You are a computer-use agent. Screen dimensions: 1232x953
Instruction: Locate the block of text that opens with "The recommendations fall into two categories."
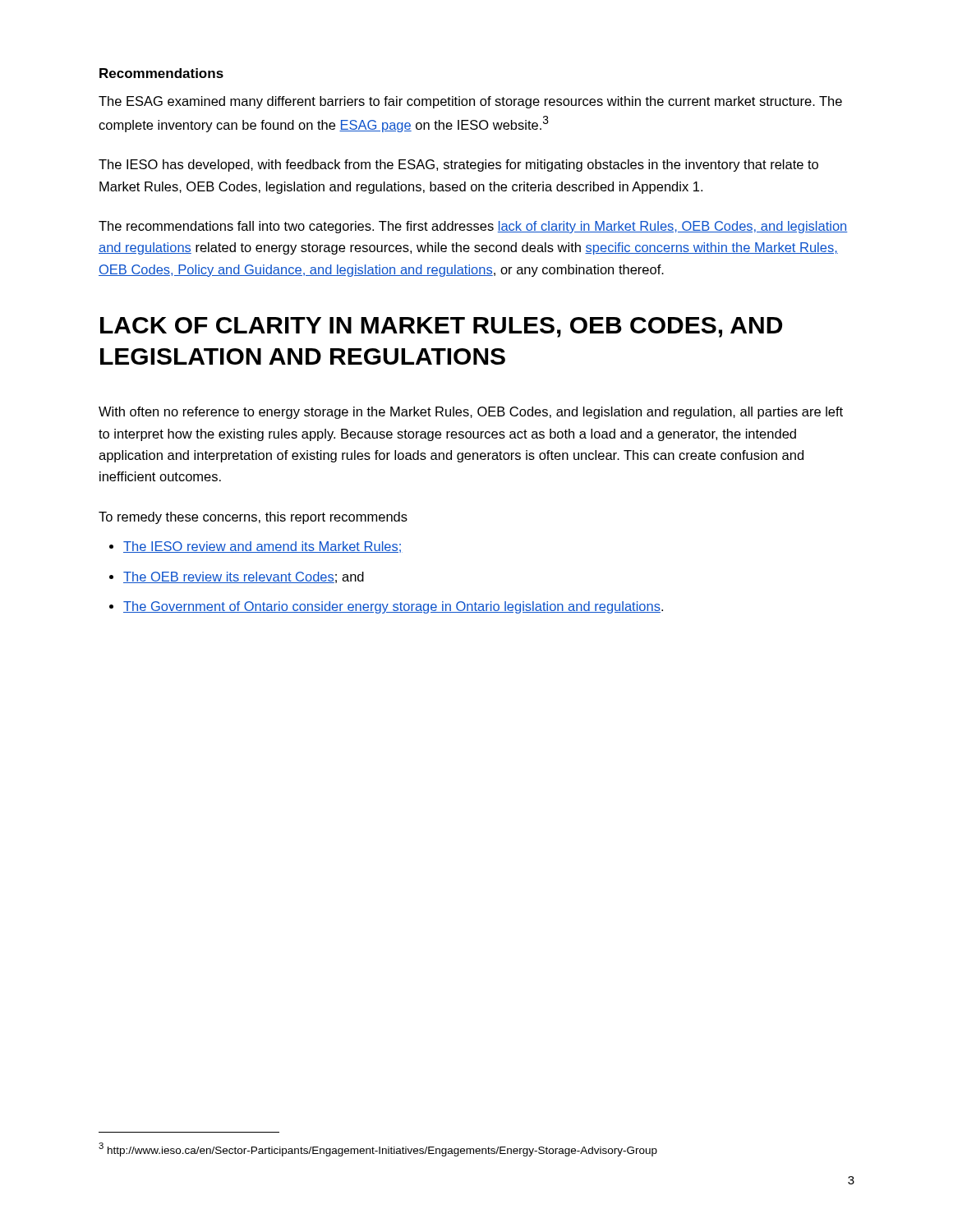point(473,248)
